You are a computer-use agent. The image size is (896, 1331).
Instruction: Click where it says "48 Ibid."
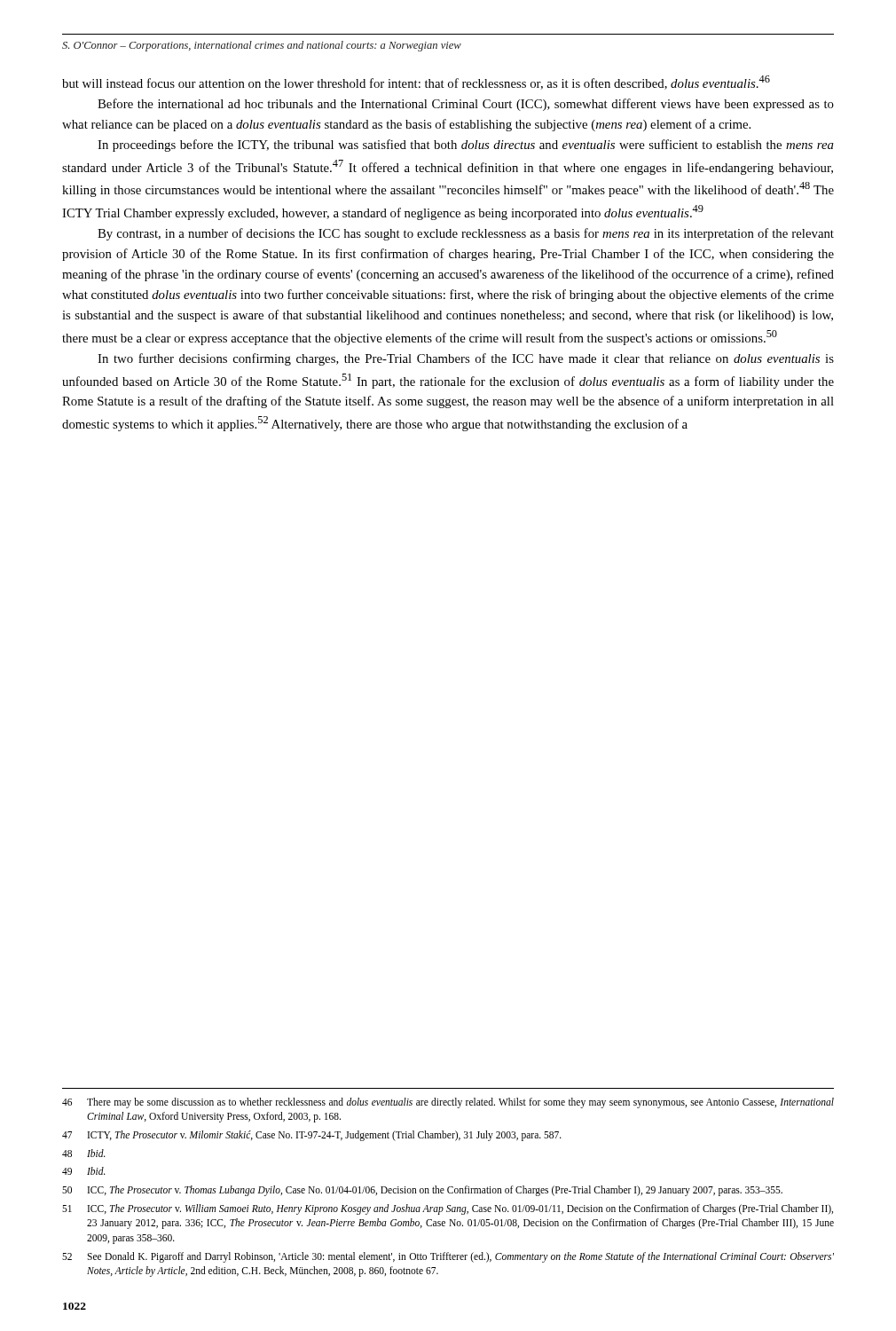(x=84, y=1153)
